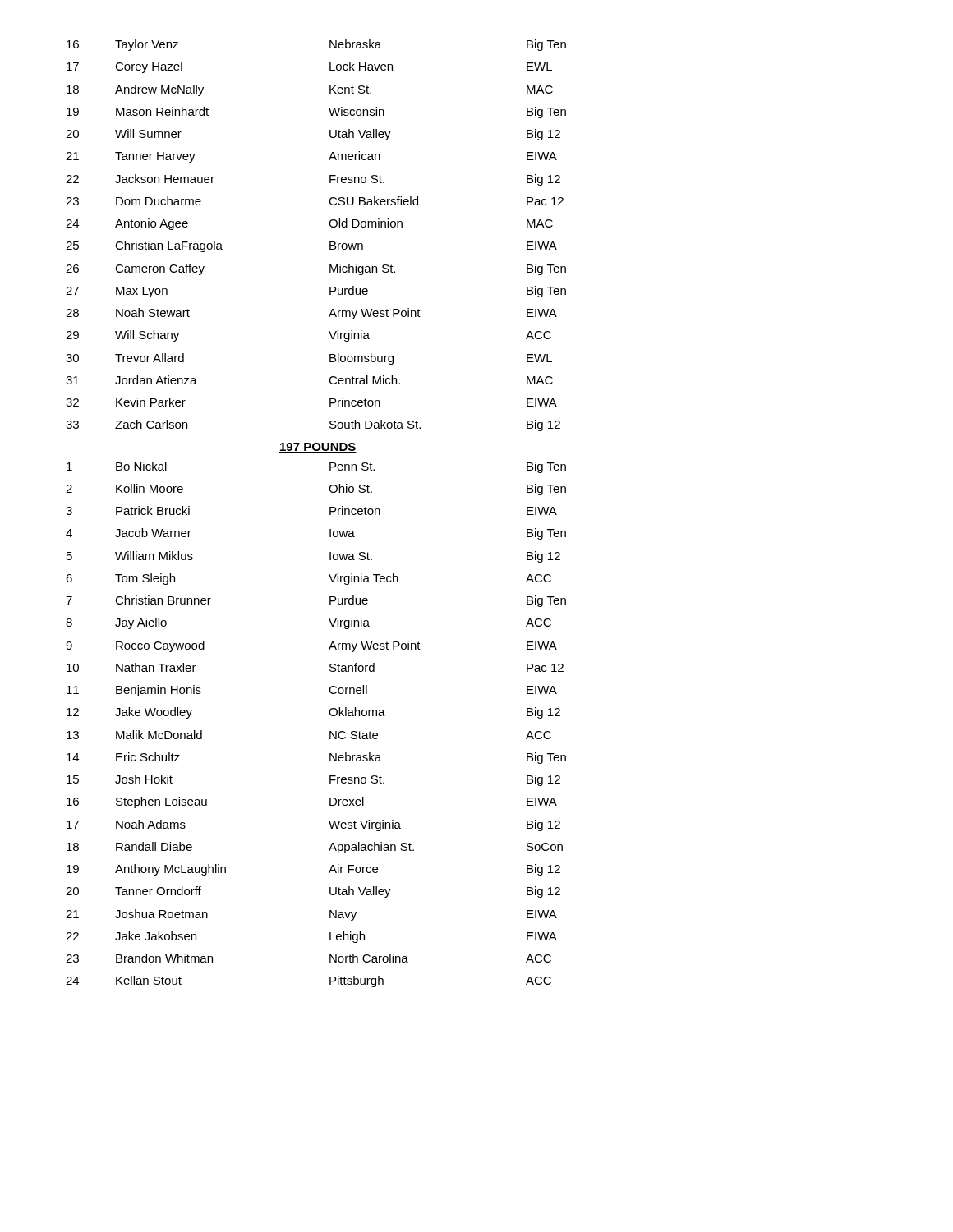Point to the block starting "27 Max Lyon Purdue"

[362, 290]
